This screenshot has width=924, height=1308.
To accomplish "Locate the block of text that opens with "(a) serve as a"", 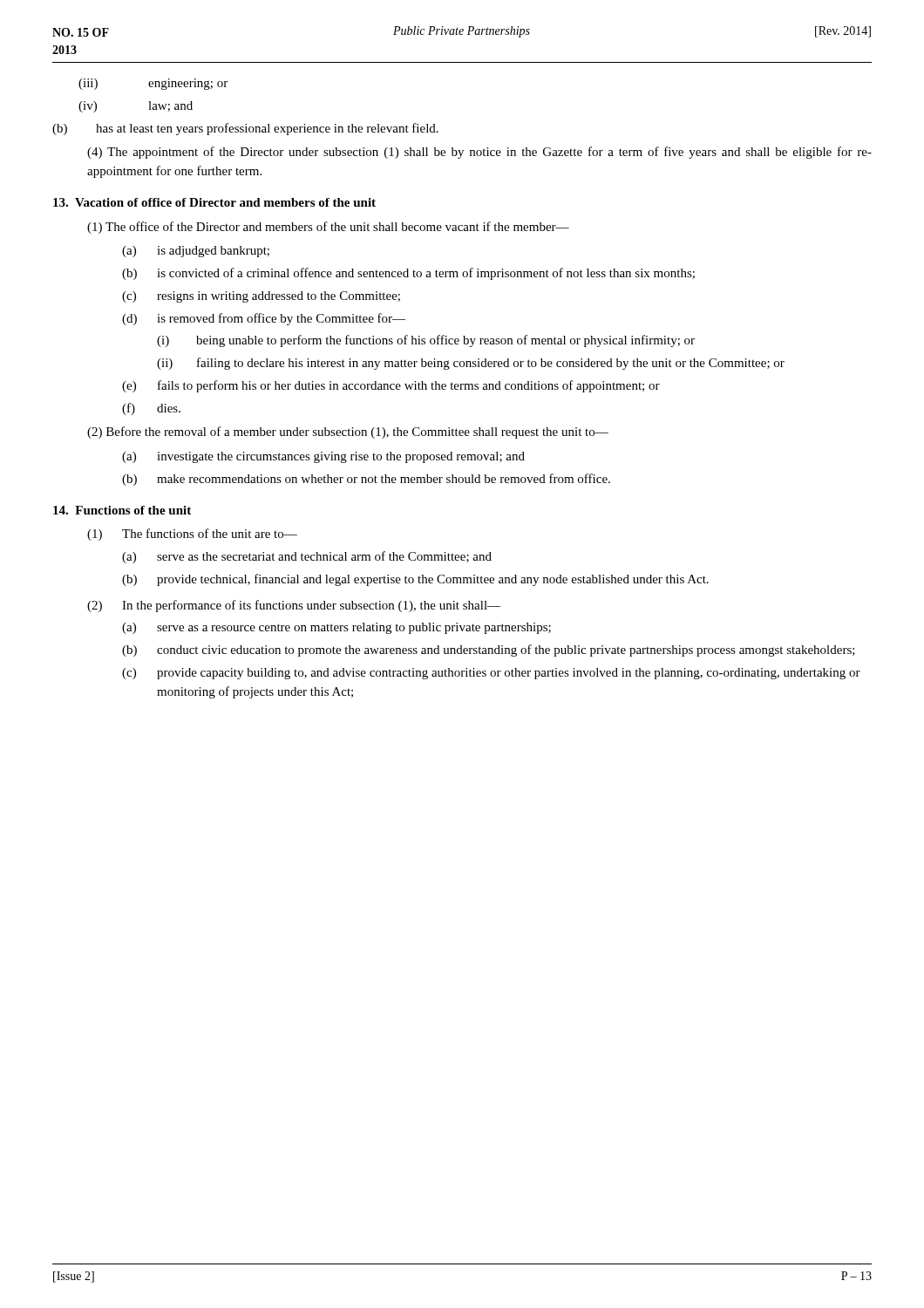I will tap(337, 628).
